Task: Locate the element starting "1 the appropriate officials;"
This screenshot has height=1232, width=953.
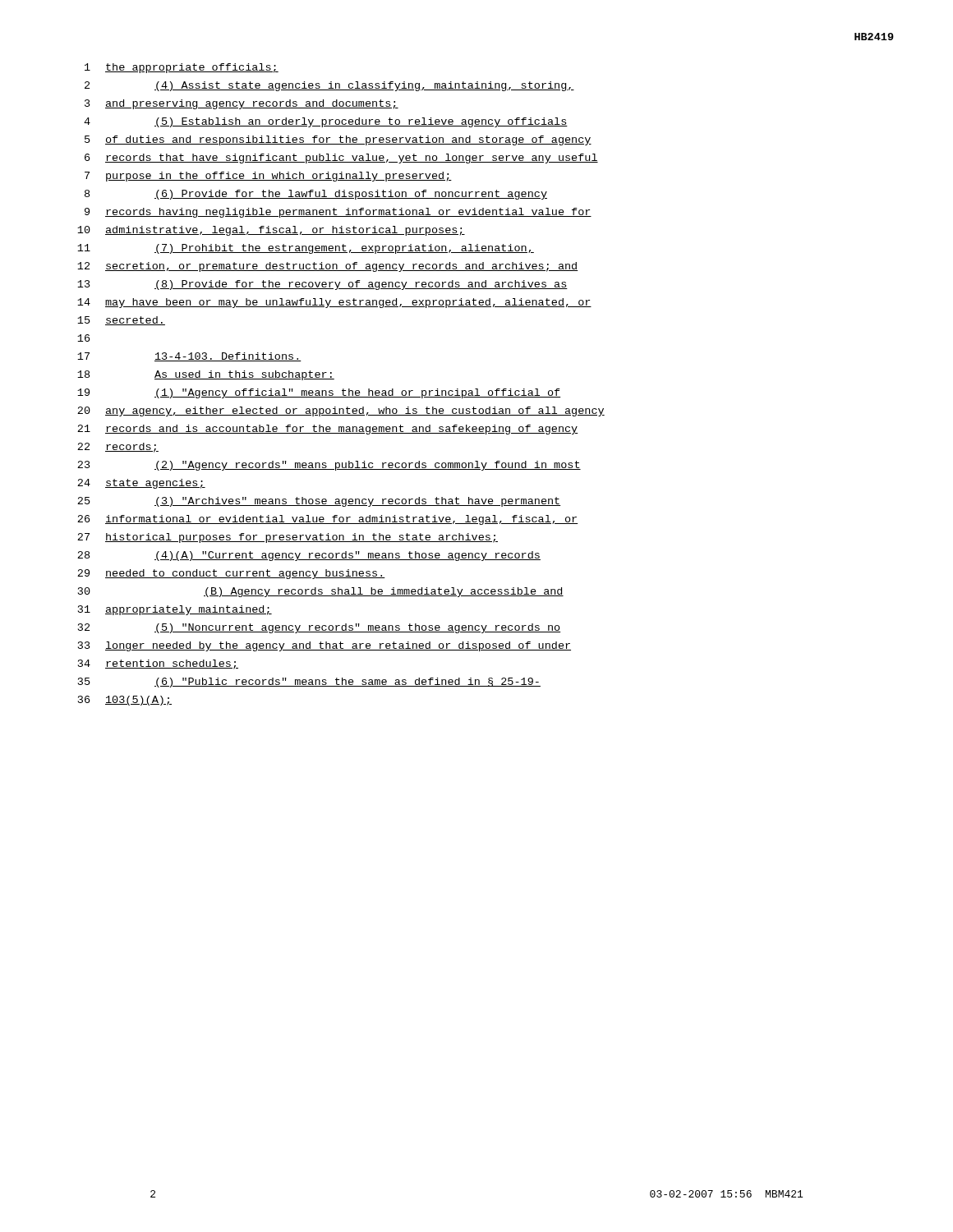Action: tap(182, 68)
